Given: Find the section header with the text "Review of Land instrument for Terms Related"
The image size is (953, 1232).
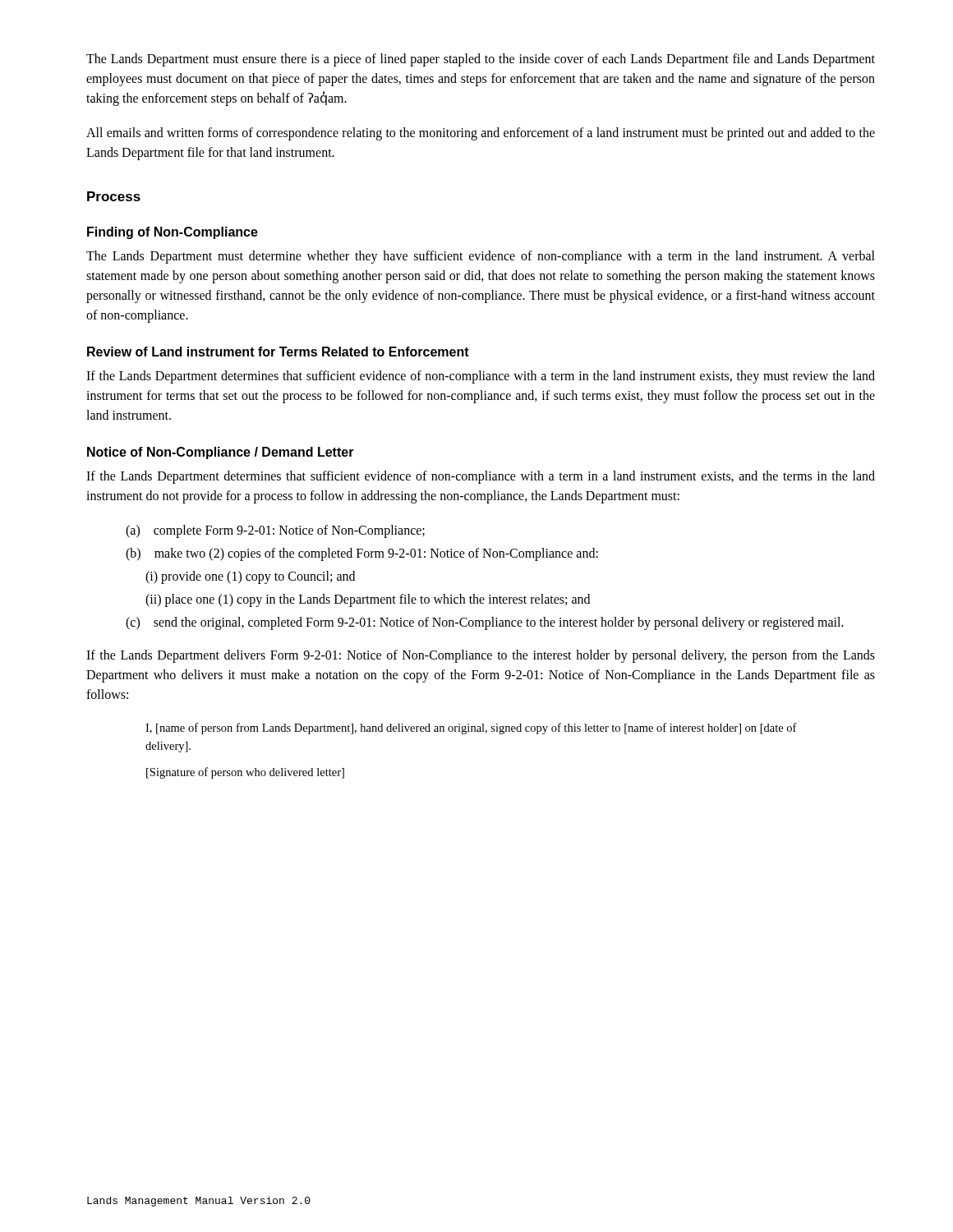Looking at the screenshot, I should coord(278,352).
